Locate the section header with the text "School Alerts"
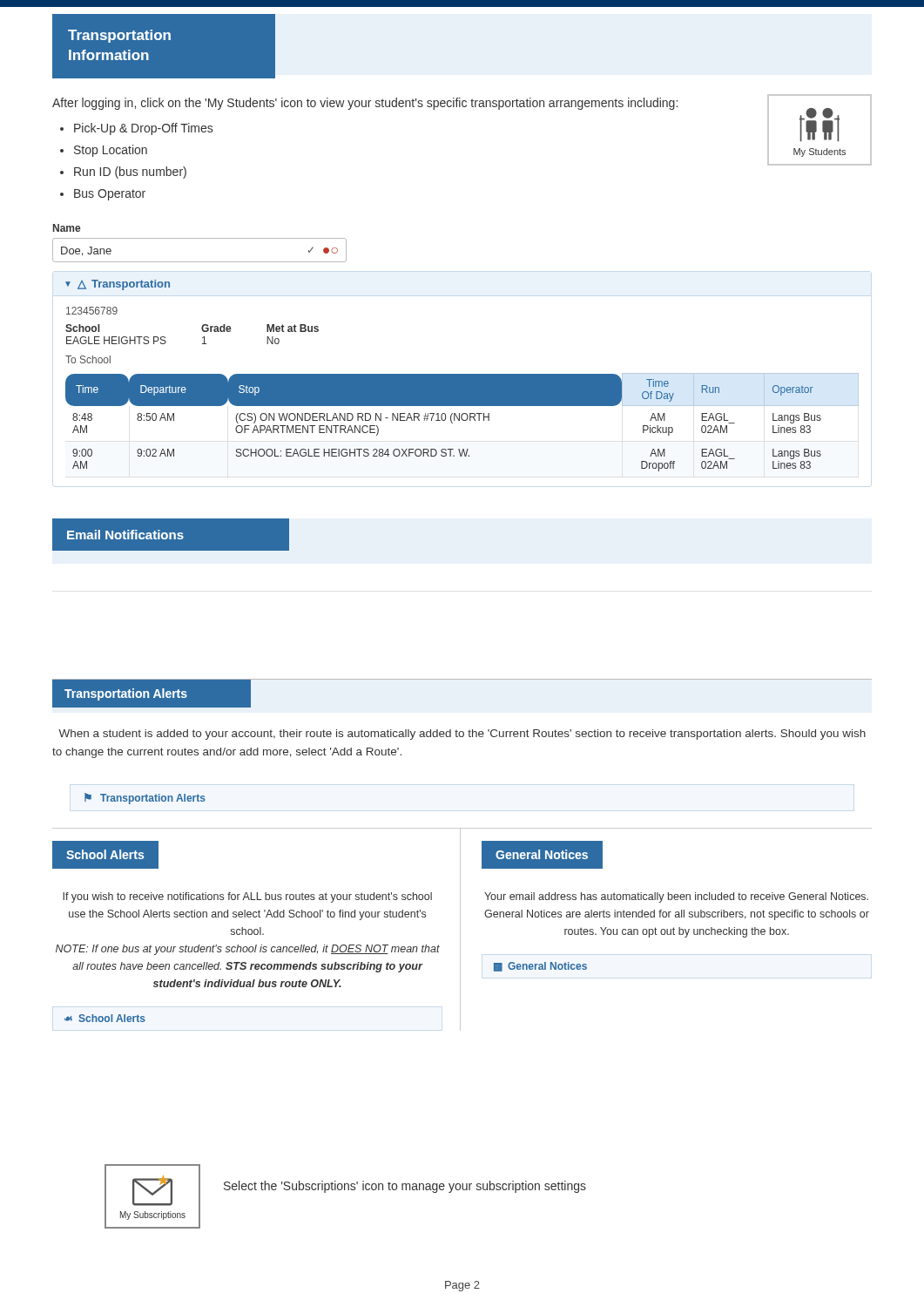 105,855
